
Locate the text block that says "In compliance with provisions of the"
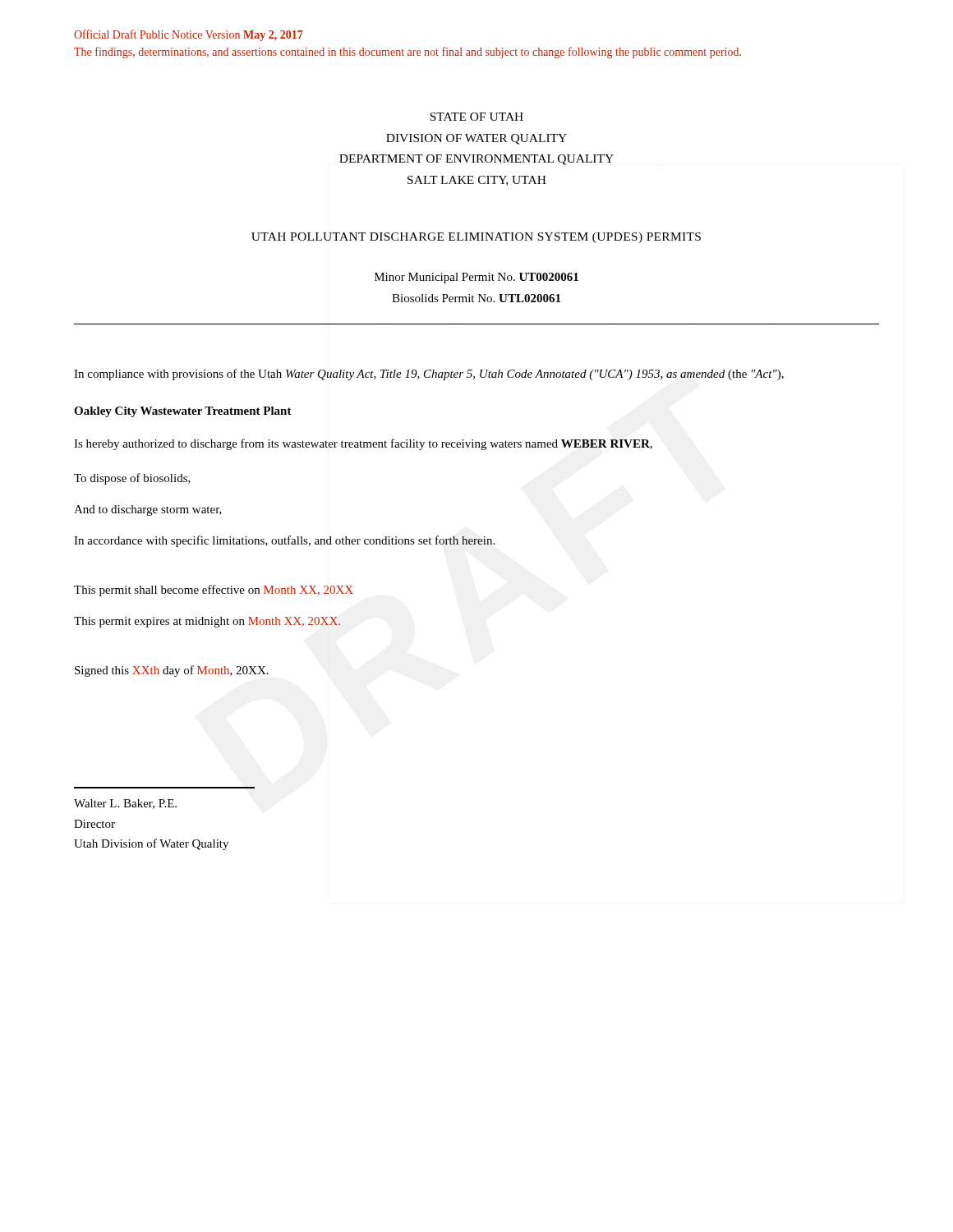click(429, 374)
